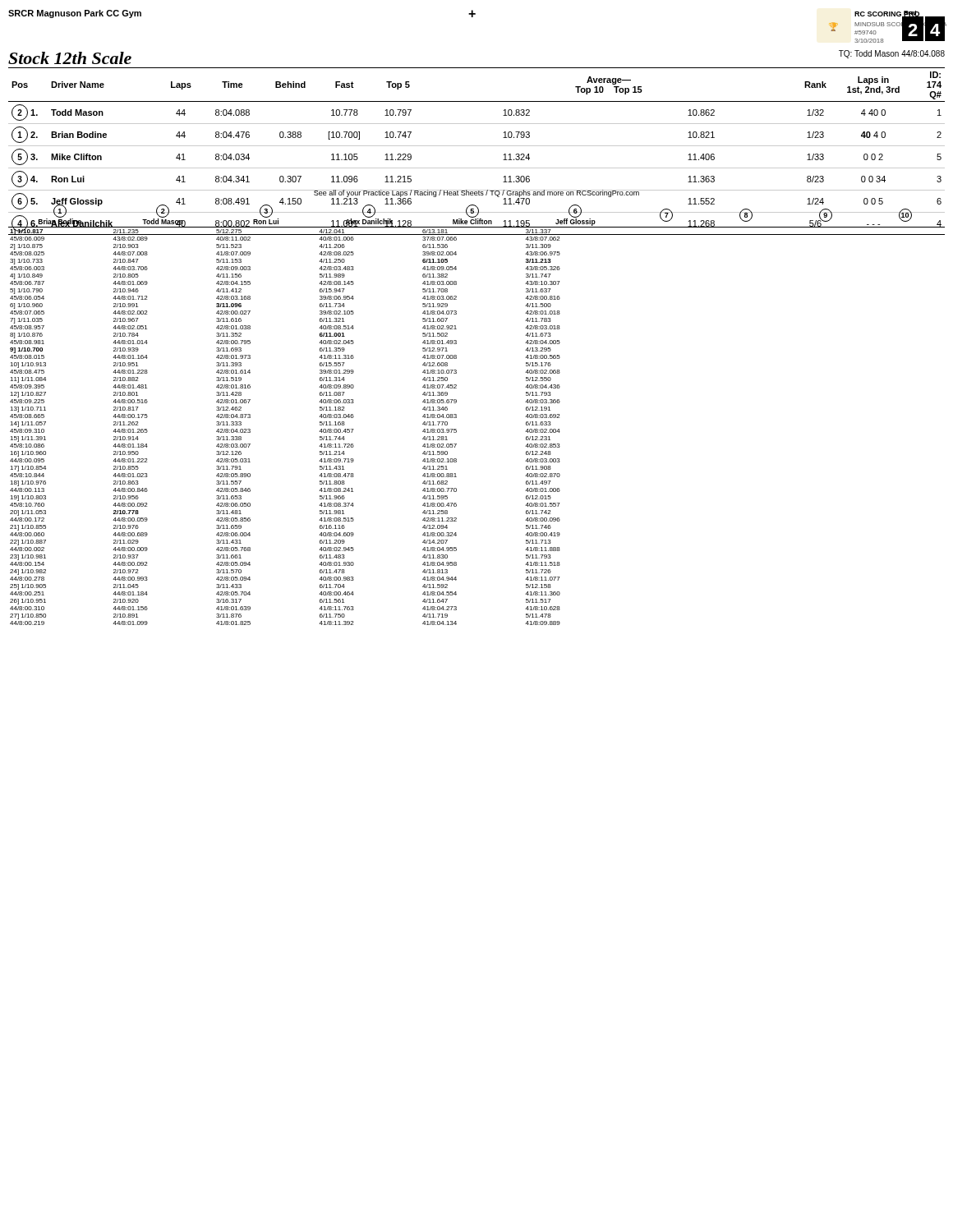Locate the block of text that opens with "TQ: Todd Mason"
Viewport: 953px width, 1232px height.
click(x=892, y=54)
